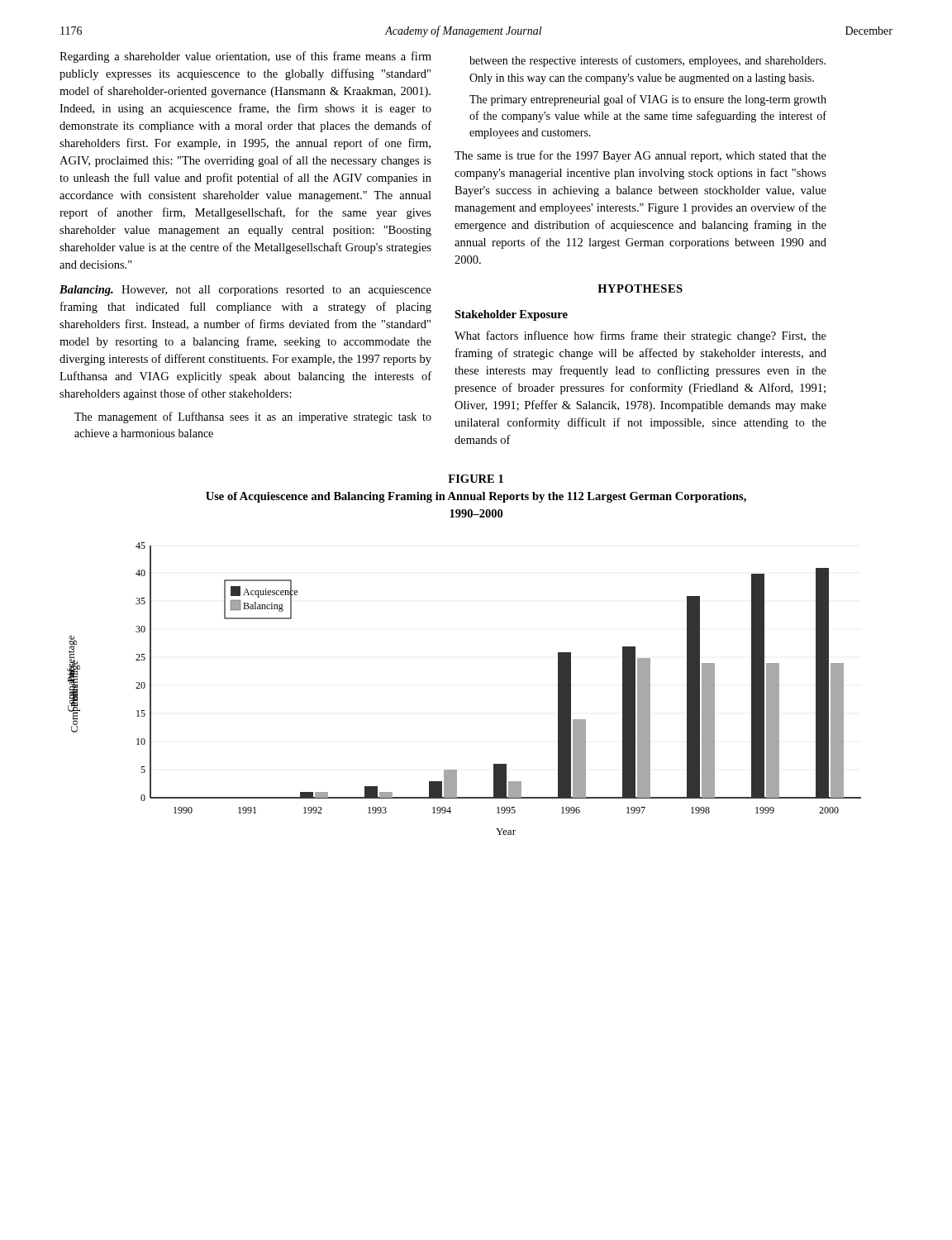952x1240 pixels.
Task: Locate the grouped bar chart
Action: [x=476, y=696]
